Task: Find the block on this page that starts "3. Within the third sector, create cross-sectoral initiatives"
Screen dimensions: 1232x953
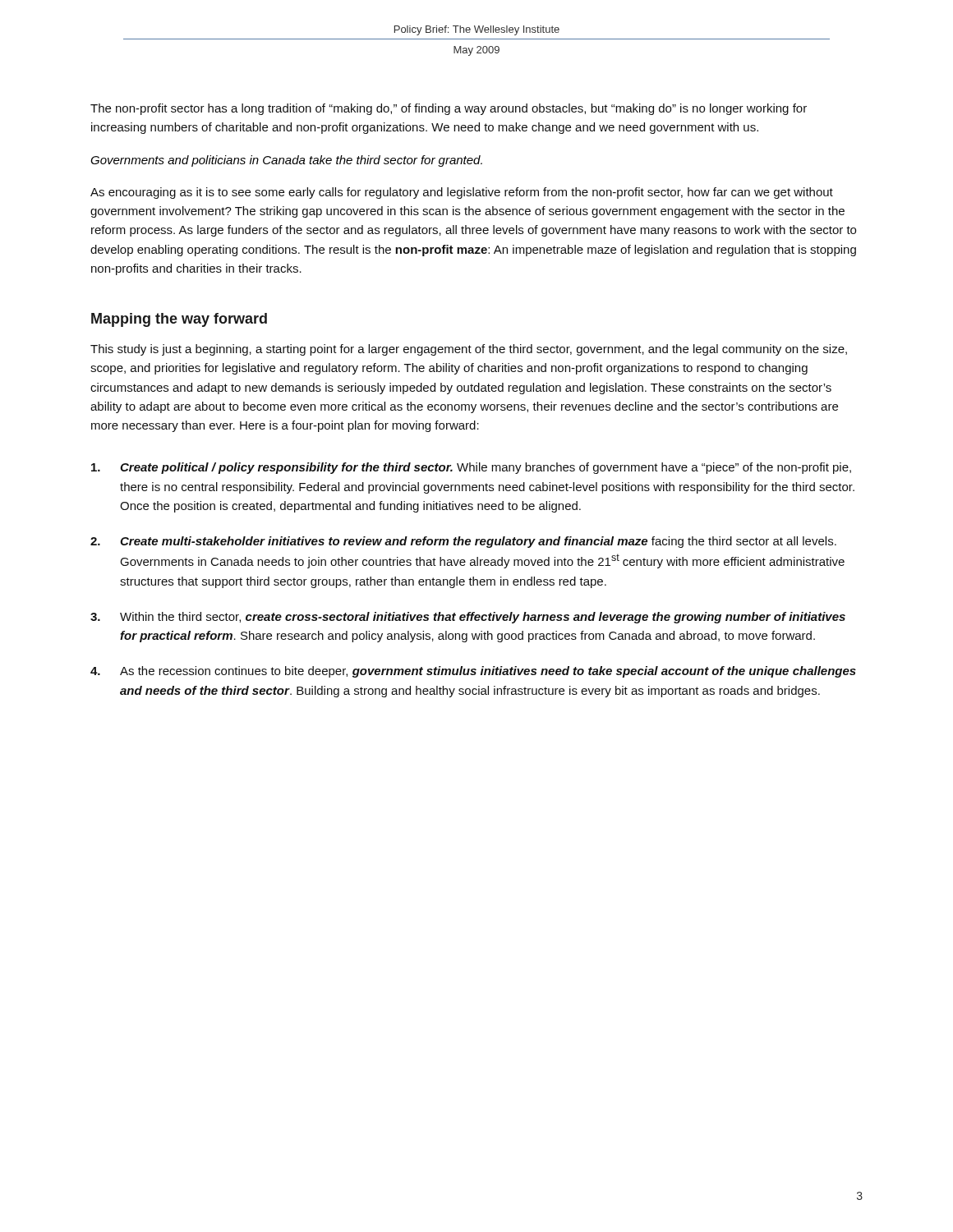Action: 476,626
